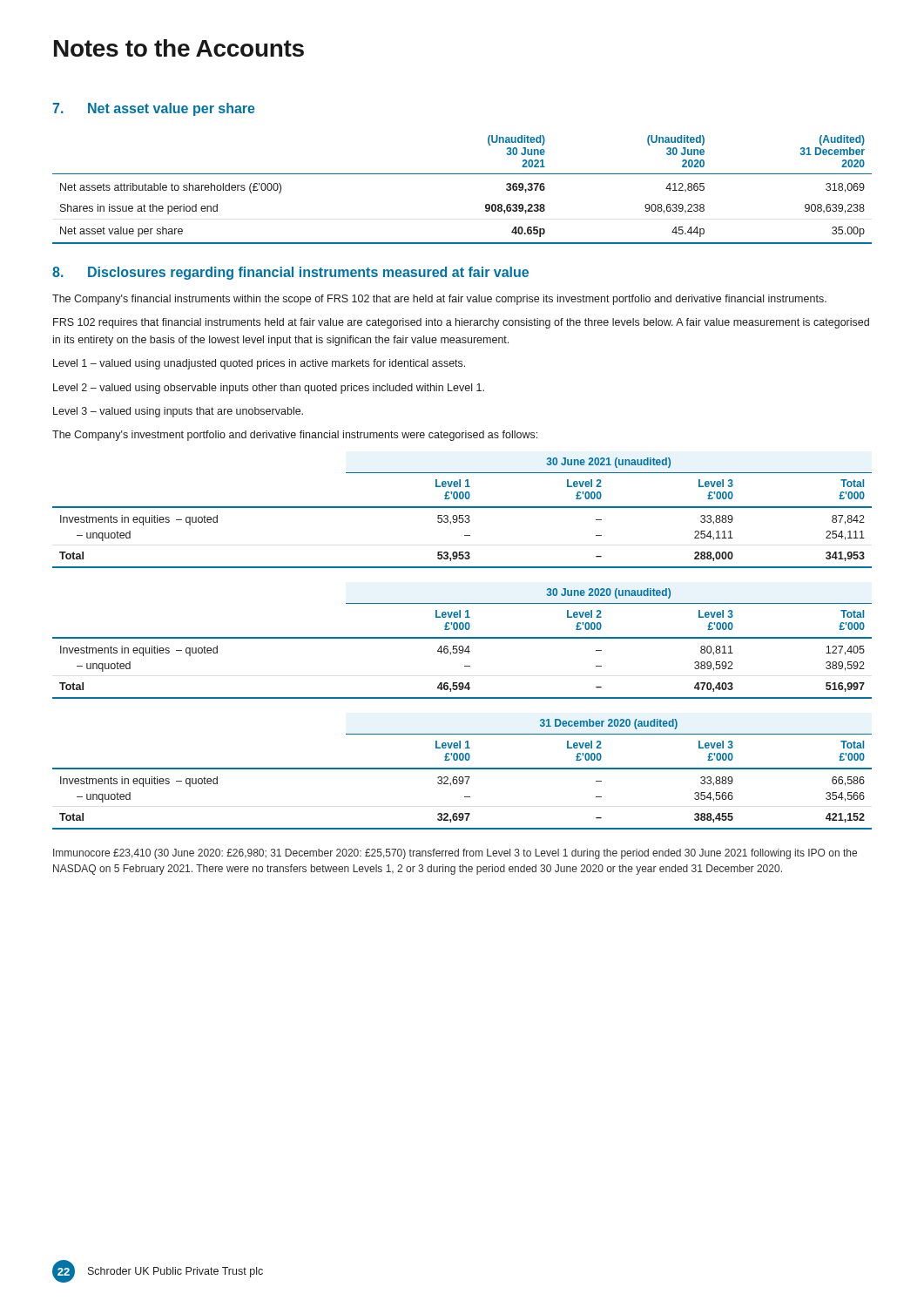The image size is (924, 1307).
Task: Point to the passage starting "Level 1 – valued using unadjusted quoted"
Action: click(259, 363)
